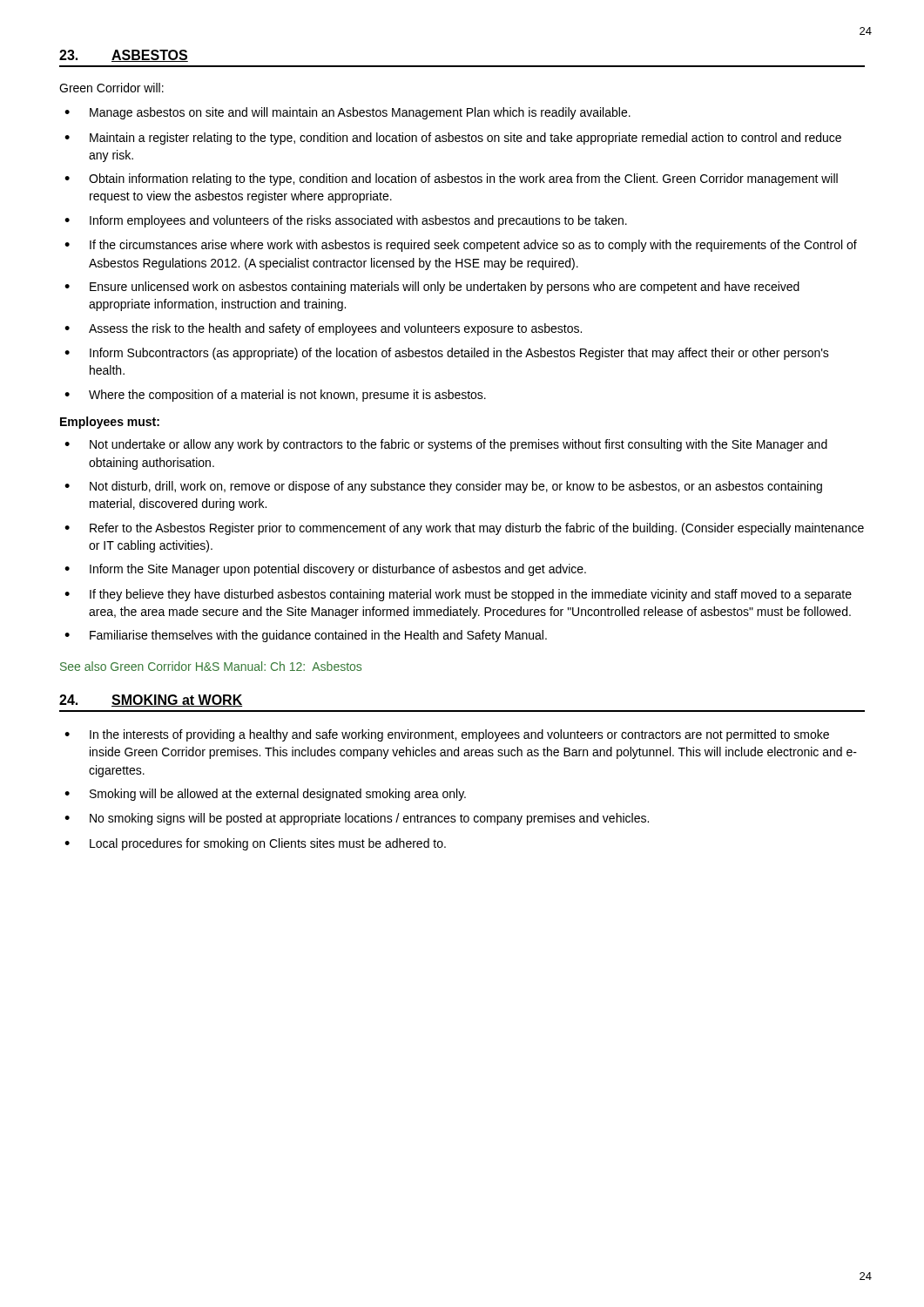Select the text block starting "• Obtain information"
This screenshot has width=924, height=1307.
pyautogui.click(x=462, y=188)
